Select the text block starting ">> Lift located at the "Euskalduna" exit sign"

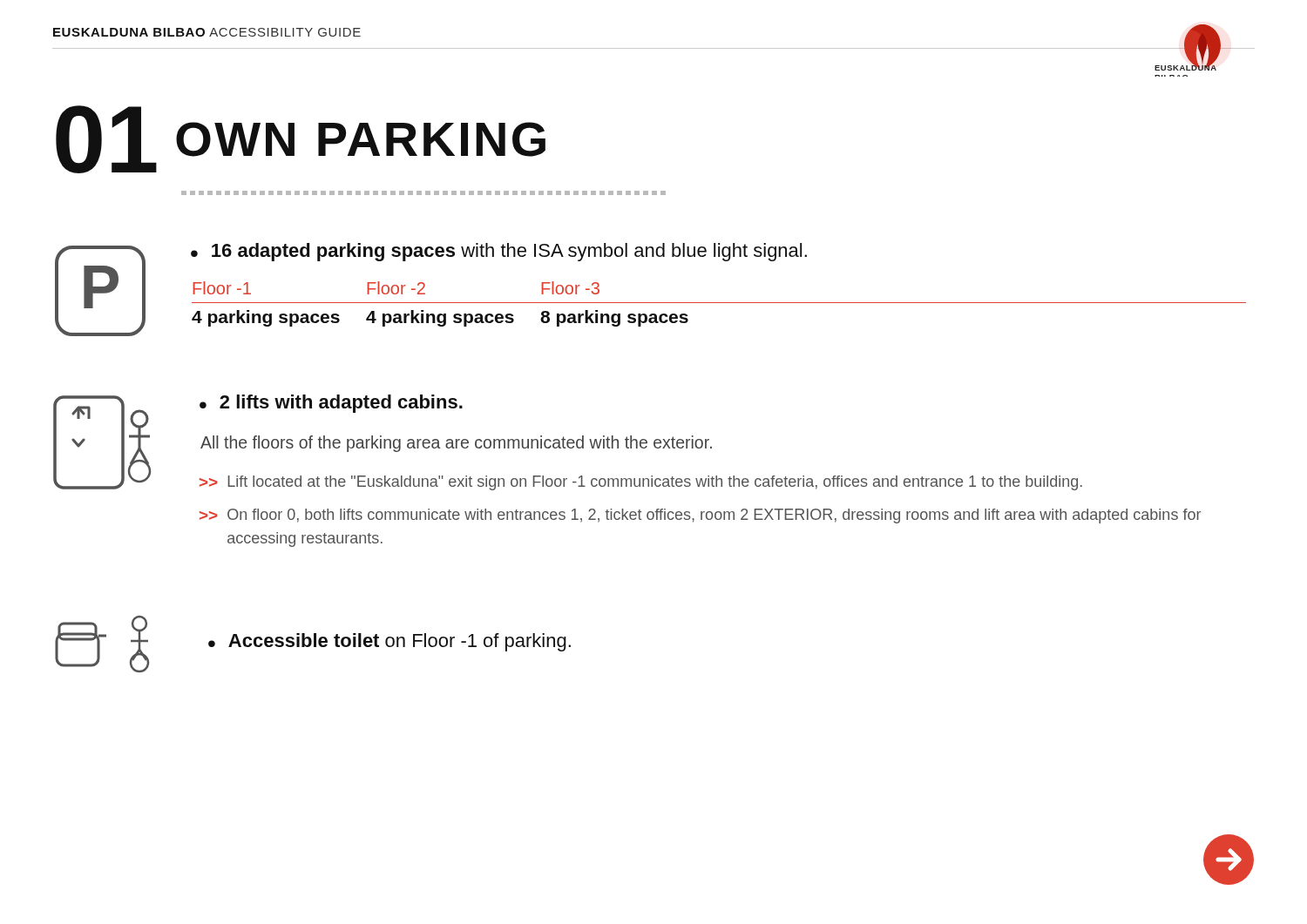641,483
